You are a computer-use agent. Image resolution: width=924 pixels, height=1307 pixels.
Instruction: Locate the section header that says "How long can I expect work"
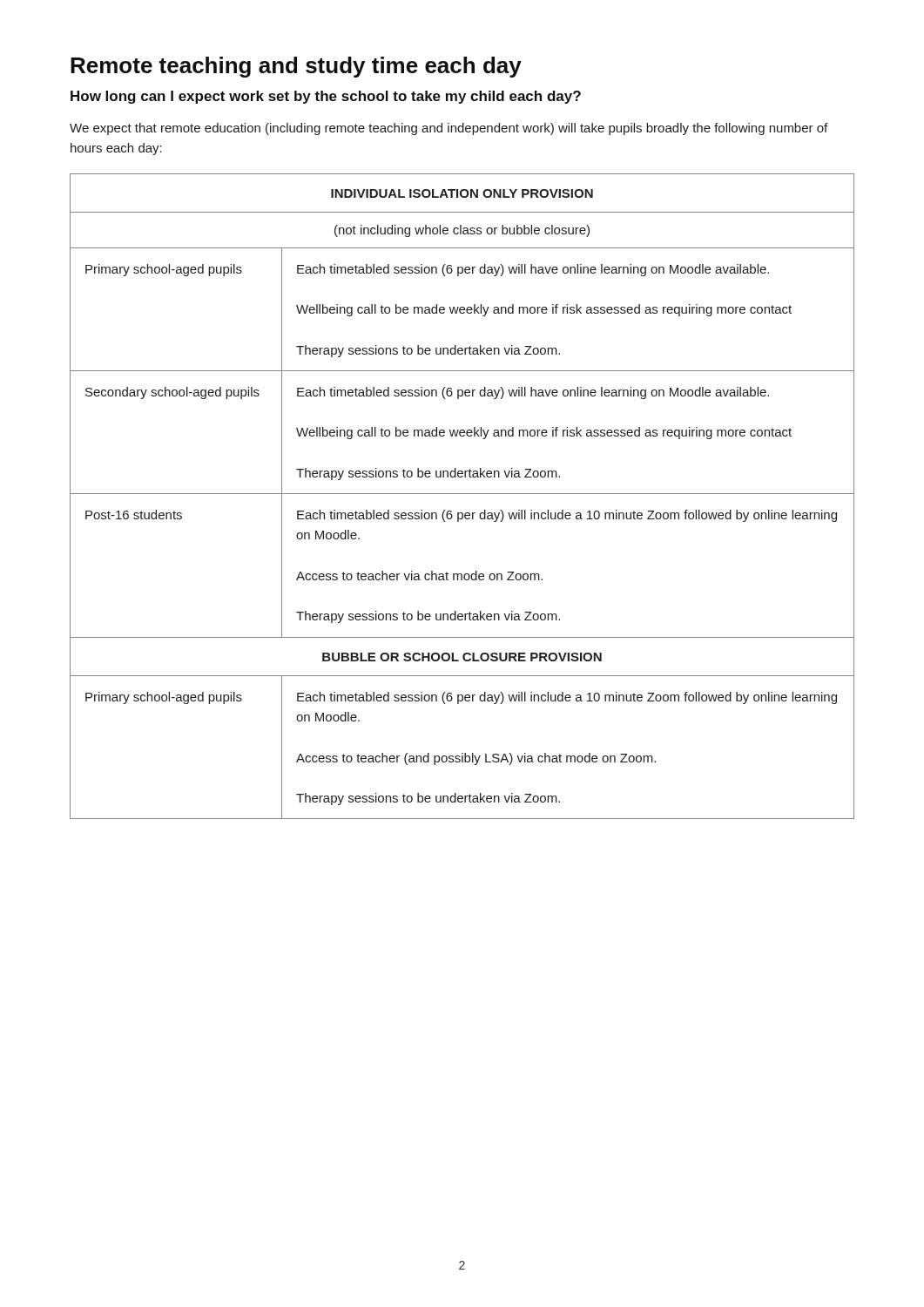click(x=326, y=96)
